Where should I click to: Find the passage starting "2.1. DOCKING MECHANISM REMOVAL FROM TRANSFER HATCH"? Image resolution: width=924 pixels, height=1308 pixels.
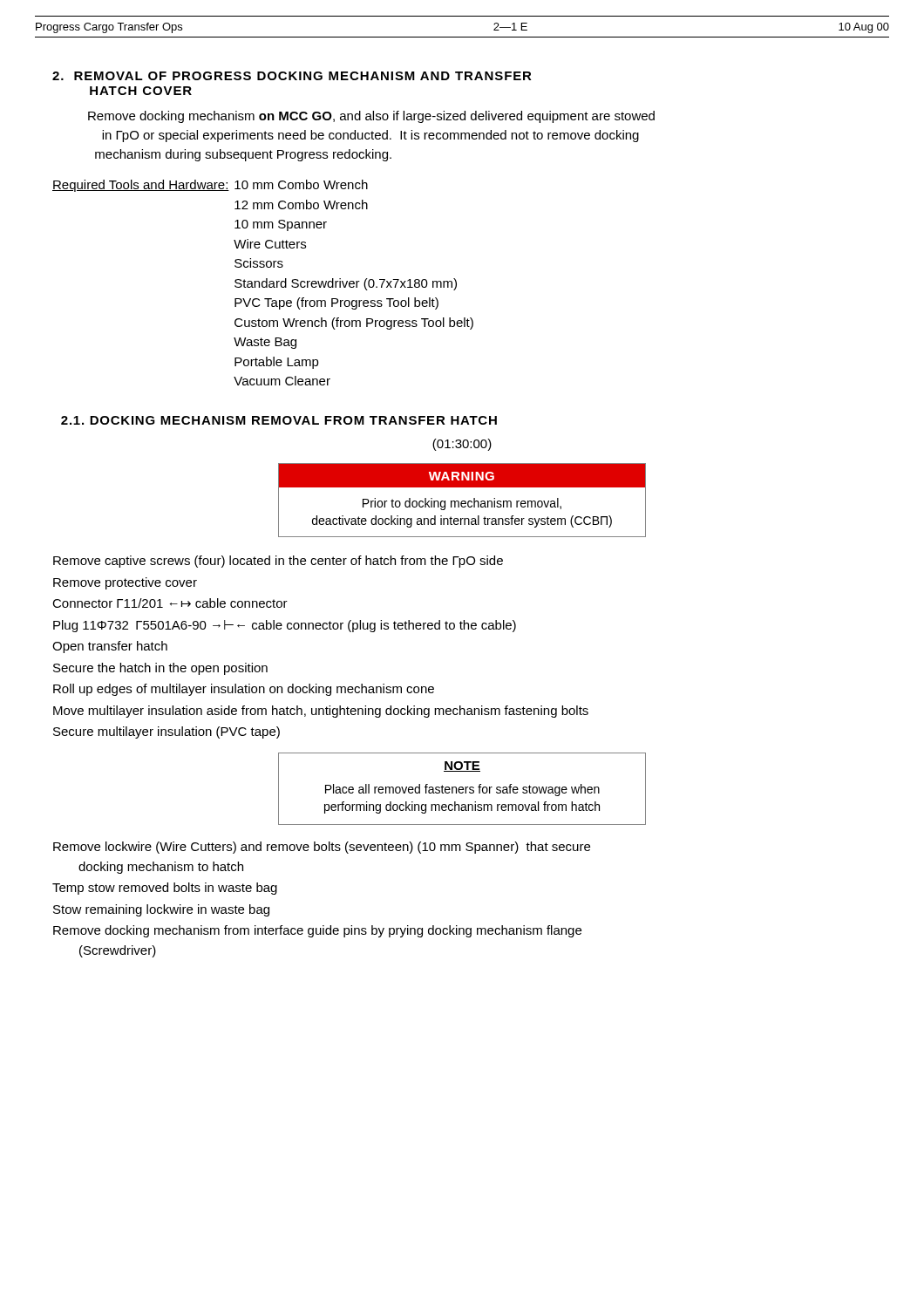click(275, 420)
